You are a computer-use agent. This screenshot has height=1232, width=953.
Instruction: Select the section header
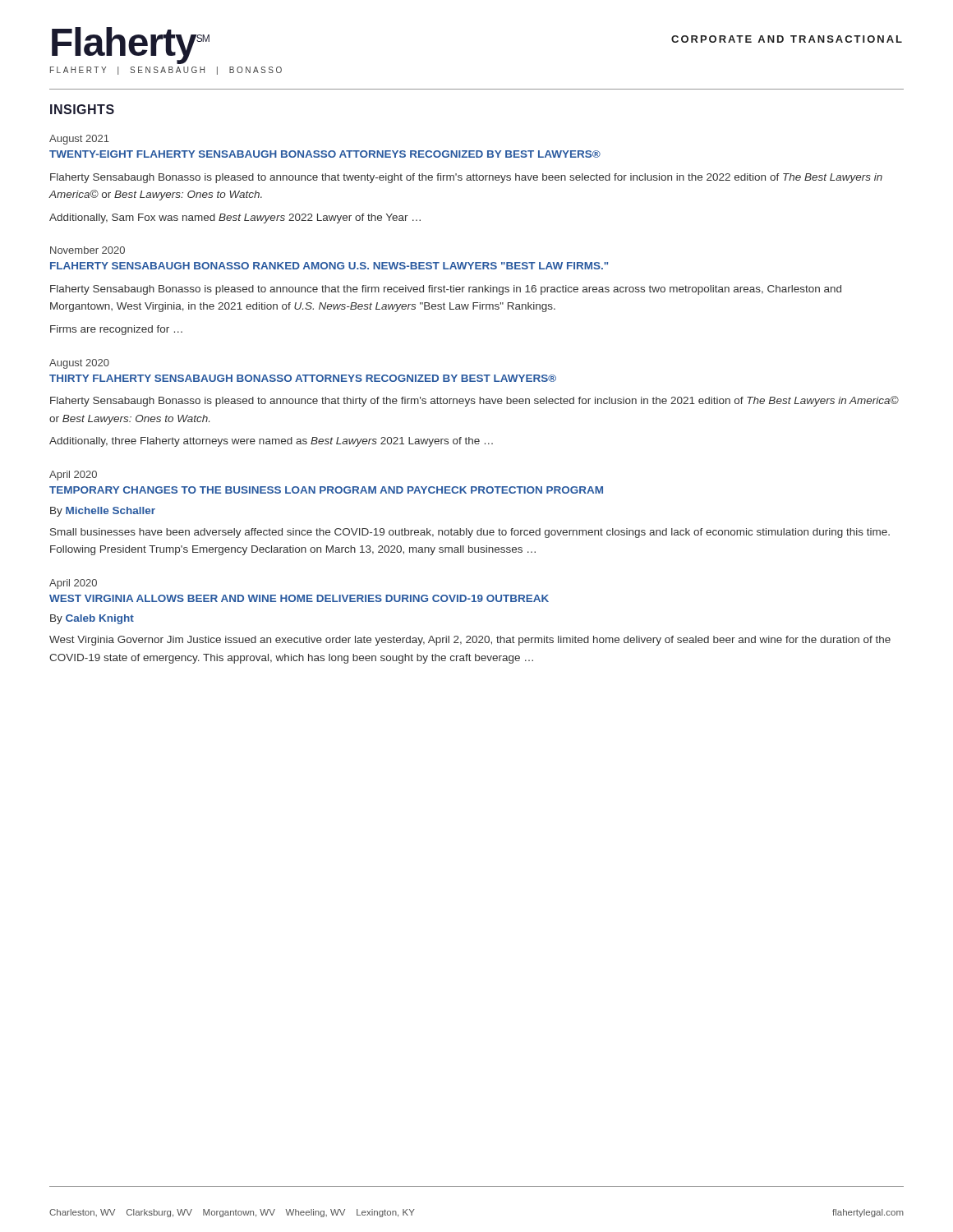(x=82, y=110)
